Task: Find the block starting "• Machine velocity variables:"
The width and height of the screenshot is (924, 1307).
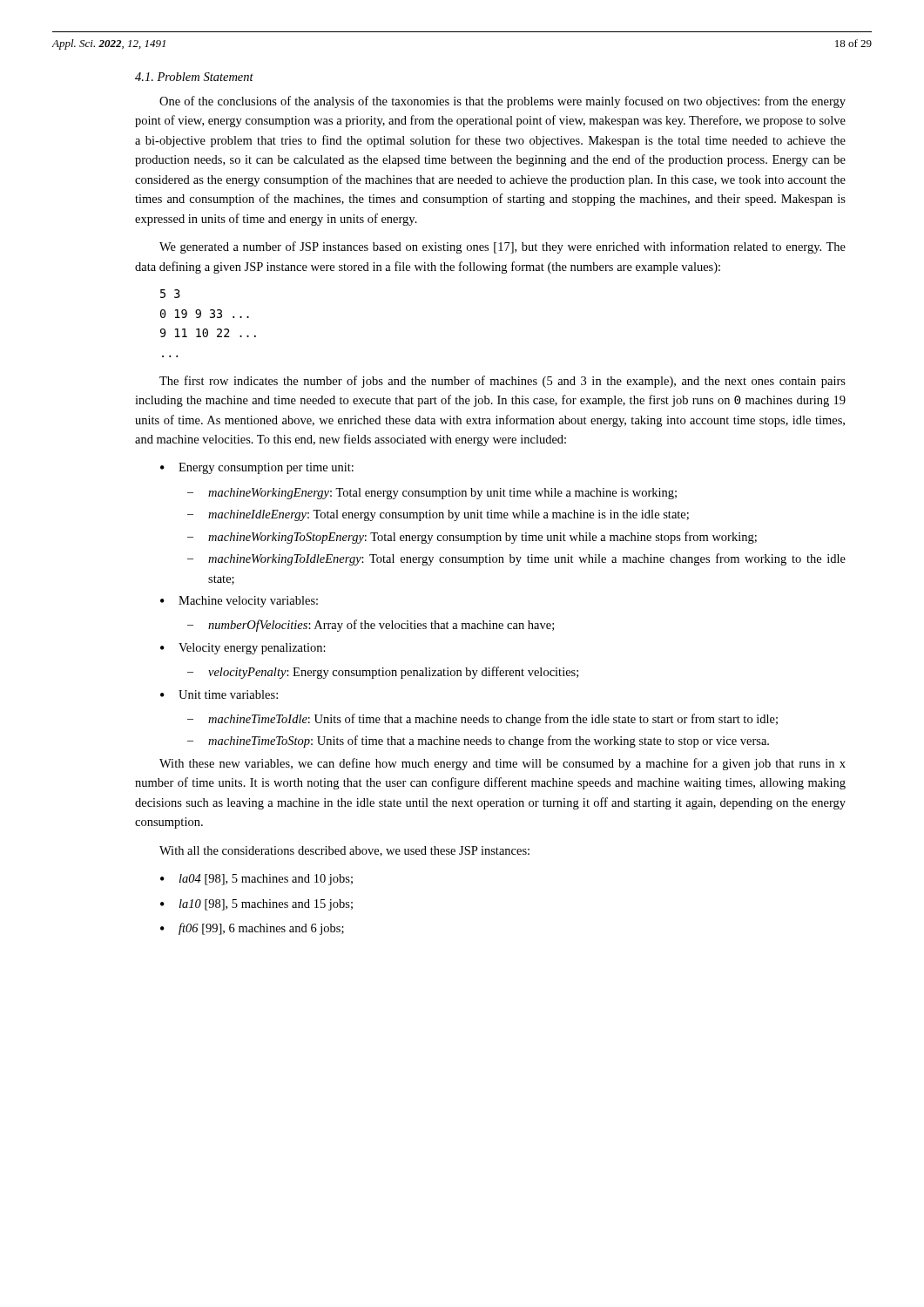Action: click(239, 602)
